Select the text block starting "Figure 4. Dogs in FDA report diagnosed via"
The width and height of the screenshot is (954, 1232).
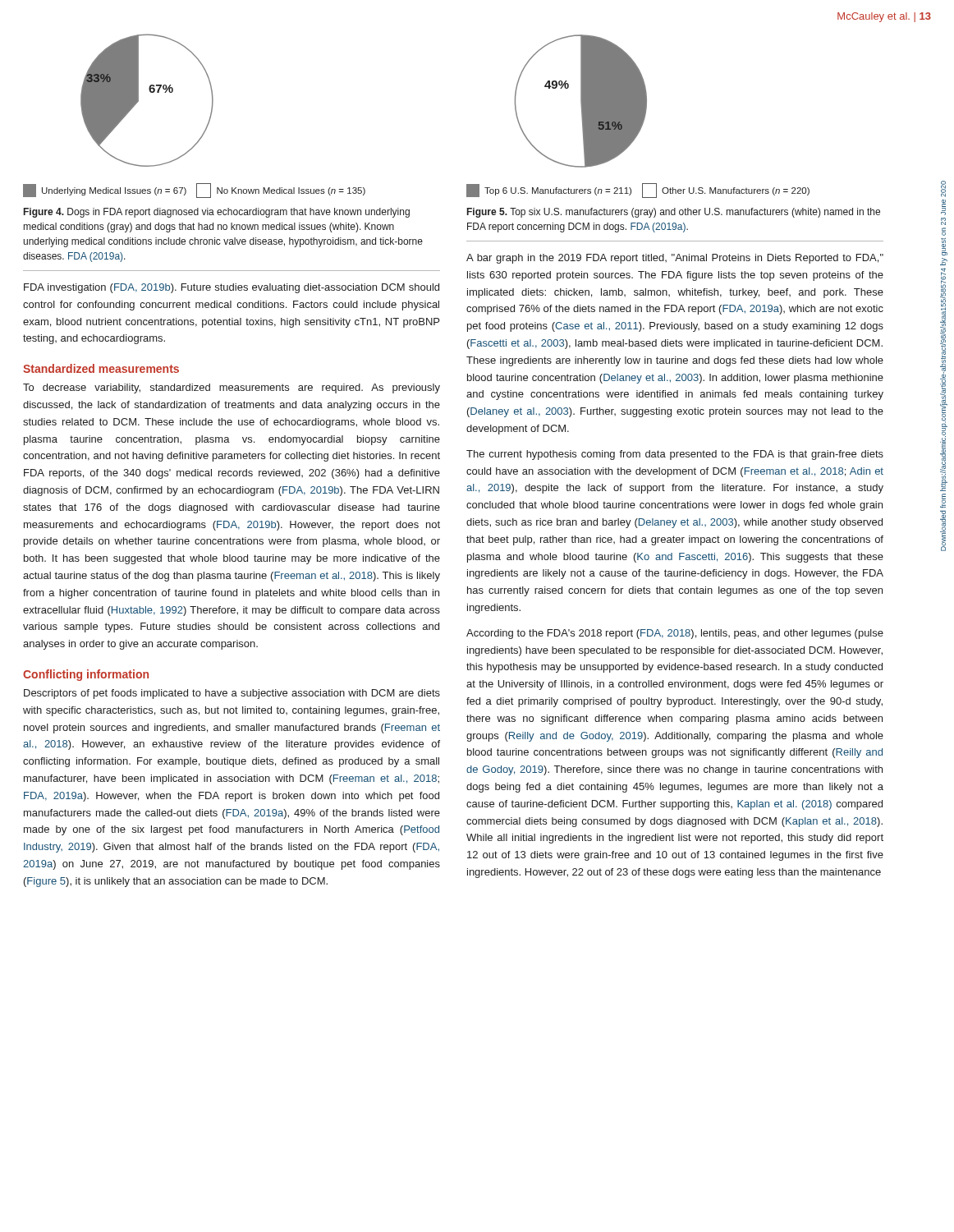click(x=223, y=234)
